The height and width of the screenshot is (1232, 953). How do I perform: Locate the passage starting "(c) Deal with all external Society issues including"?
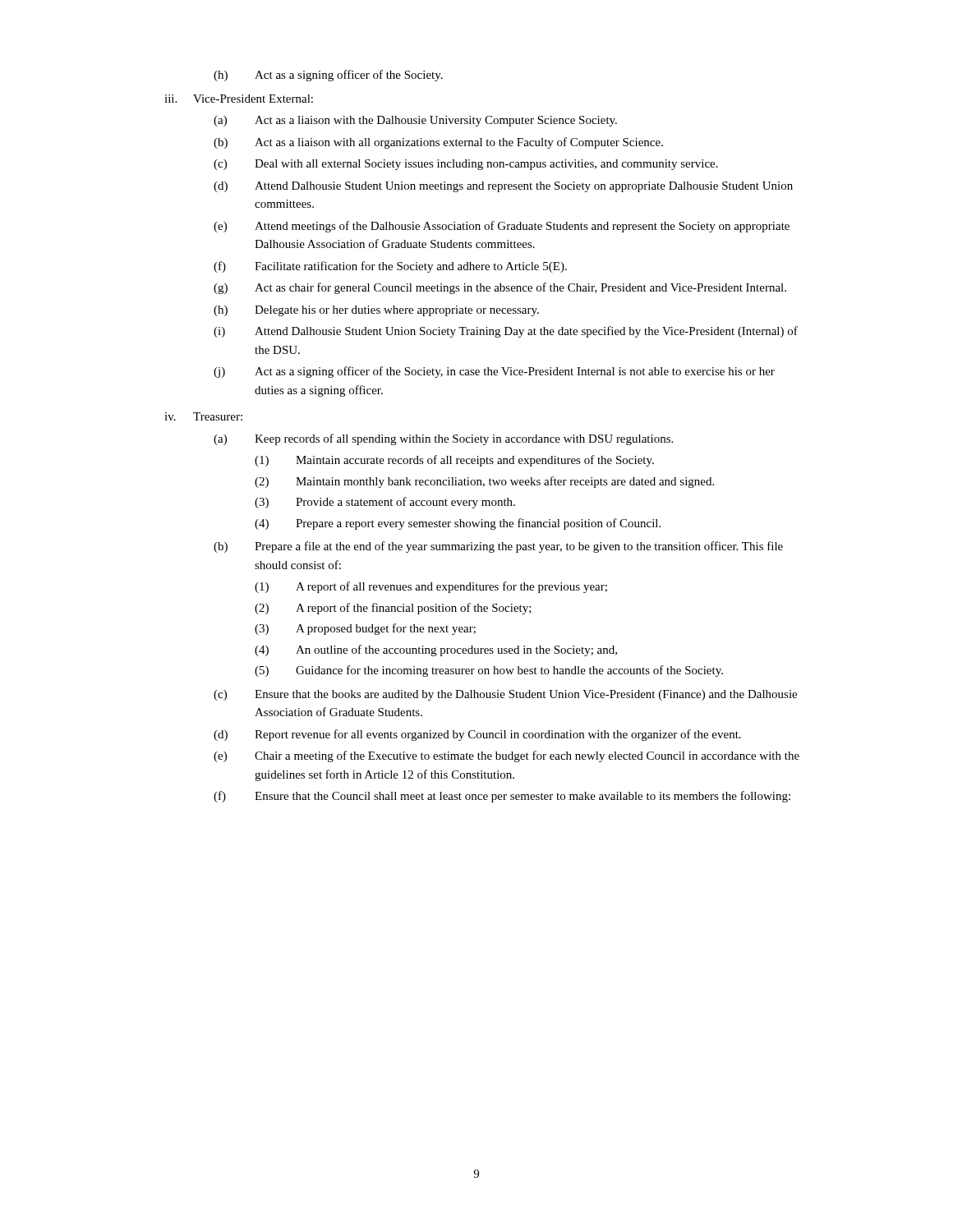(x=509, y=164)
